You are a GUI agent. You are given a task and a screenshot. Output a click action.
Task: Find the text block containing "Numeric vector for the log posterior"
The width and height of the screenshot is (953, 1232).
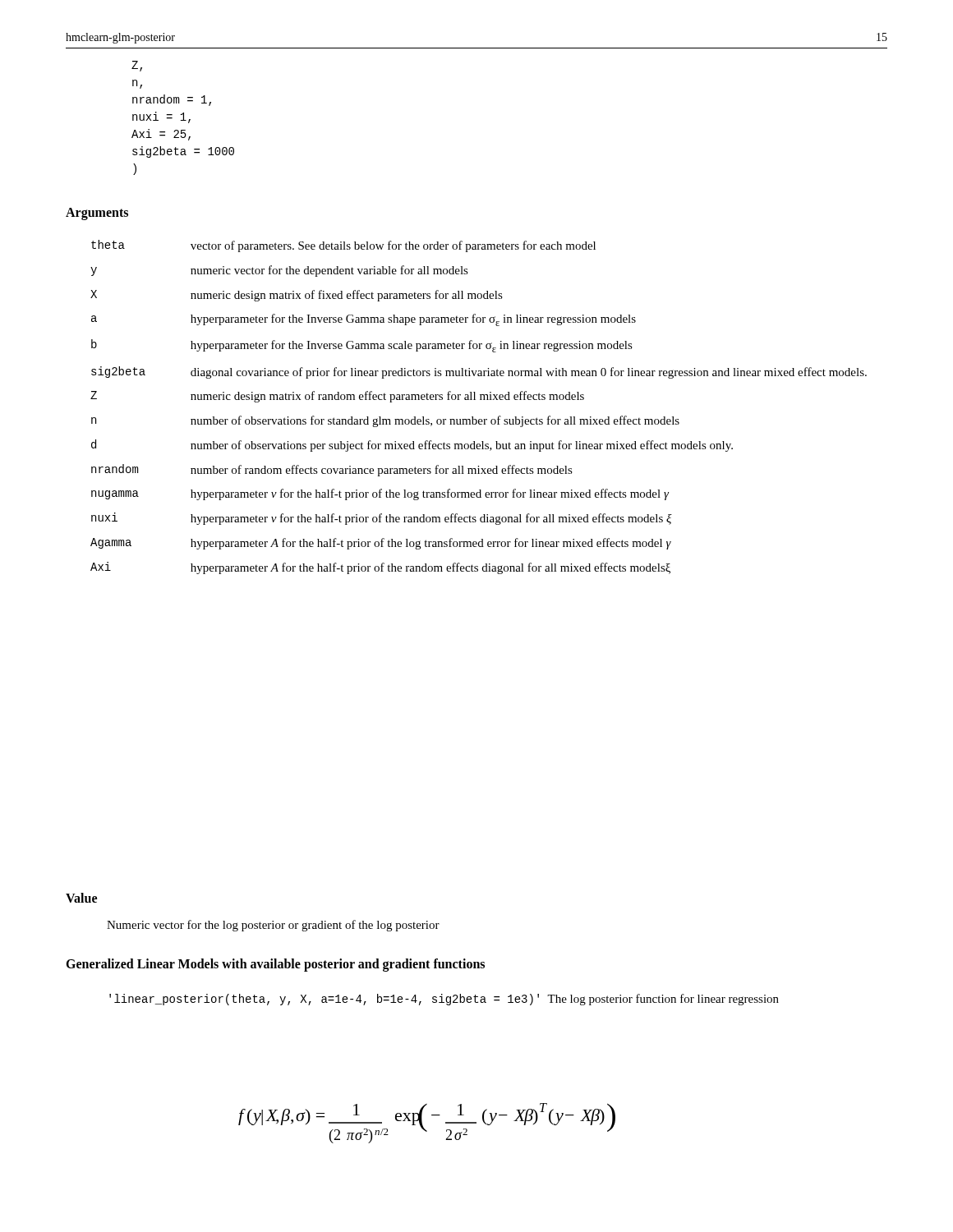pos(273,925)
